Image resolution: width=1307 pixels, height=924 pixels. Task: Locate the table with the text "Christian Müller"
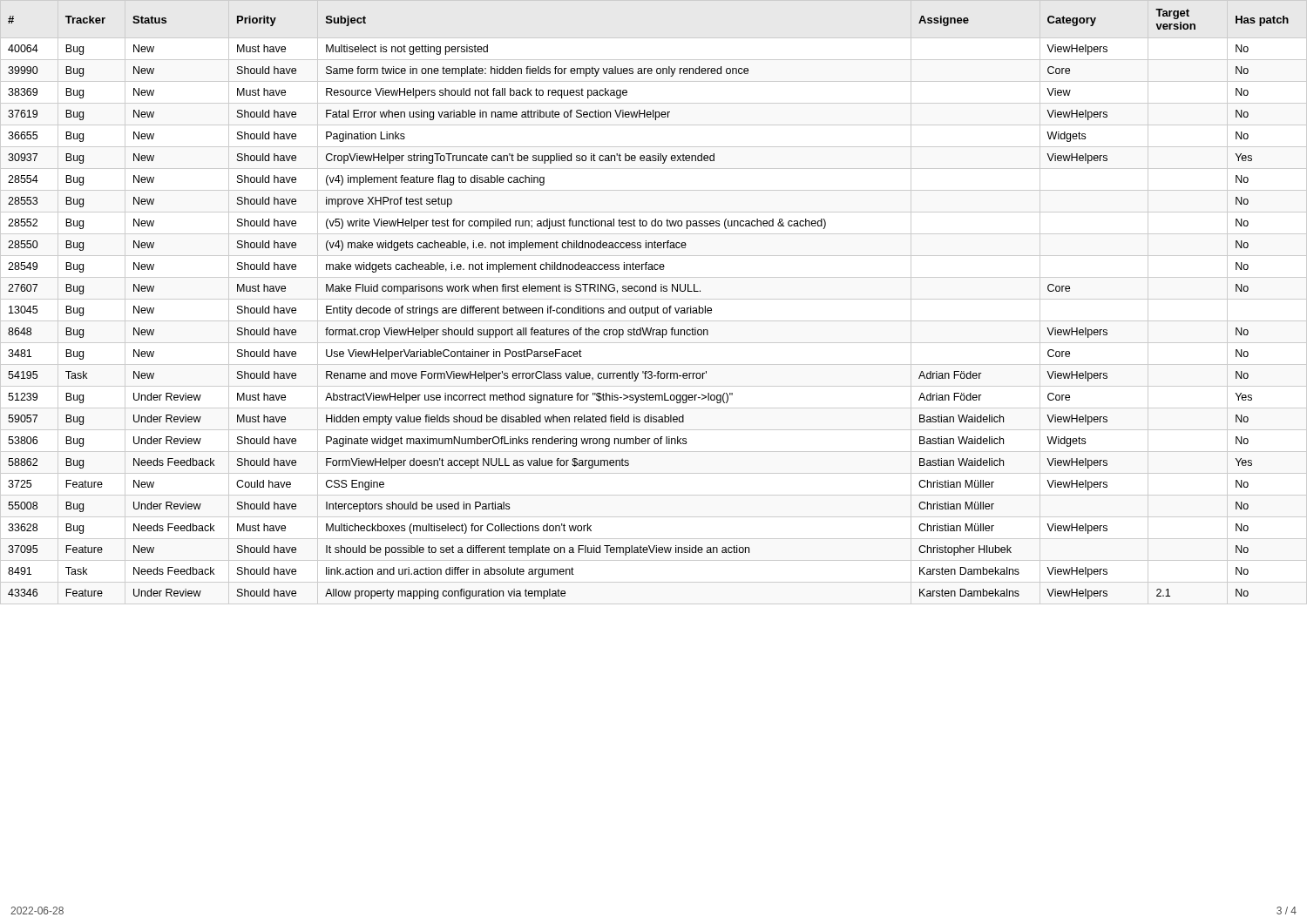coord(654,302)
